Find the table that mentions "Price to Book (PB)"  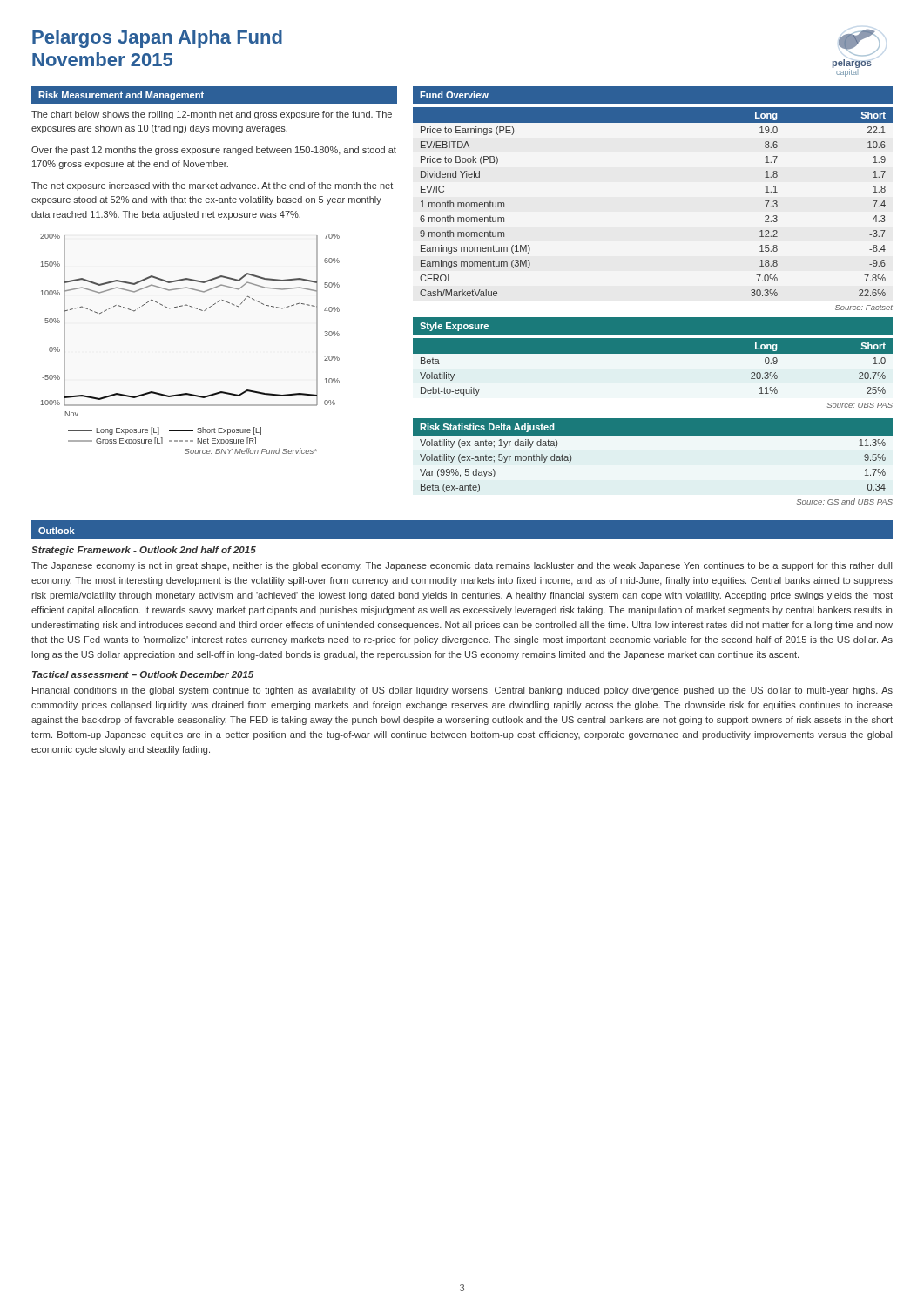[653, 204]
